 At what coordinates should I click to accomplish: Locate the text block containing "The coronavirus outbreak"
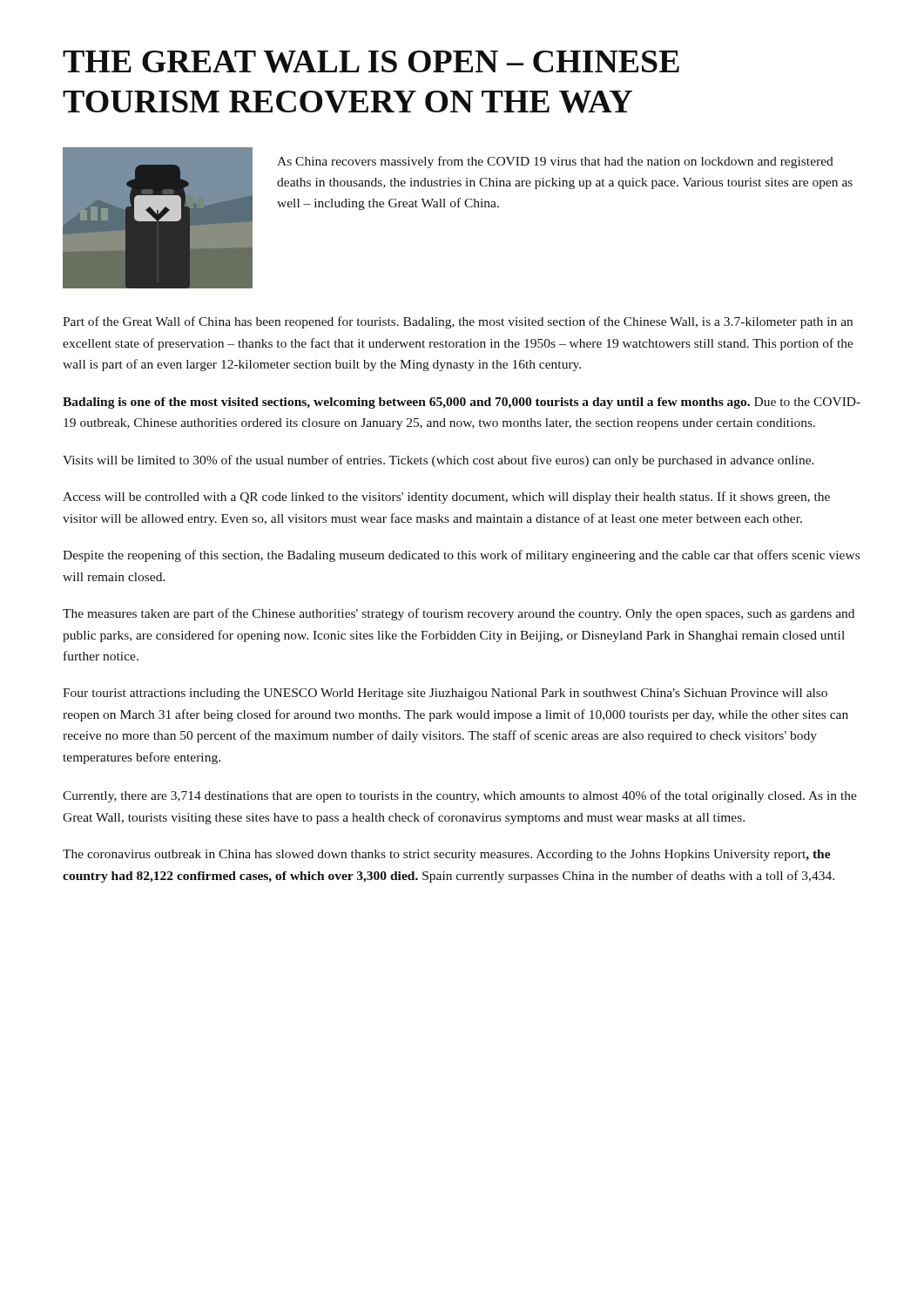coord(449,864)
